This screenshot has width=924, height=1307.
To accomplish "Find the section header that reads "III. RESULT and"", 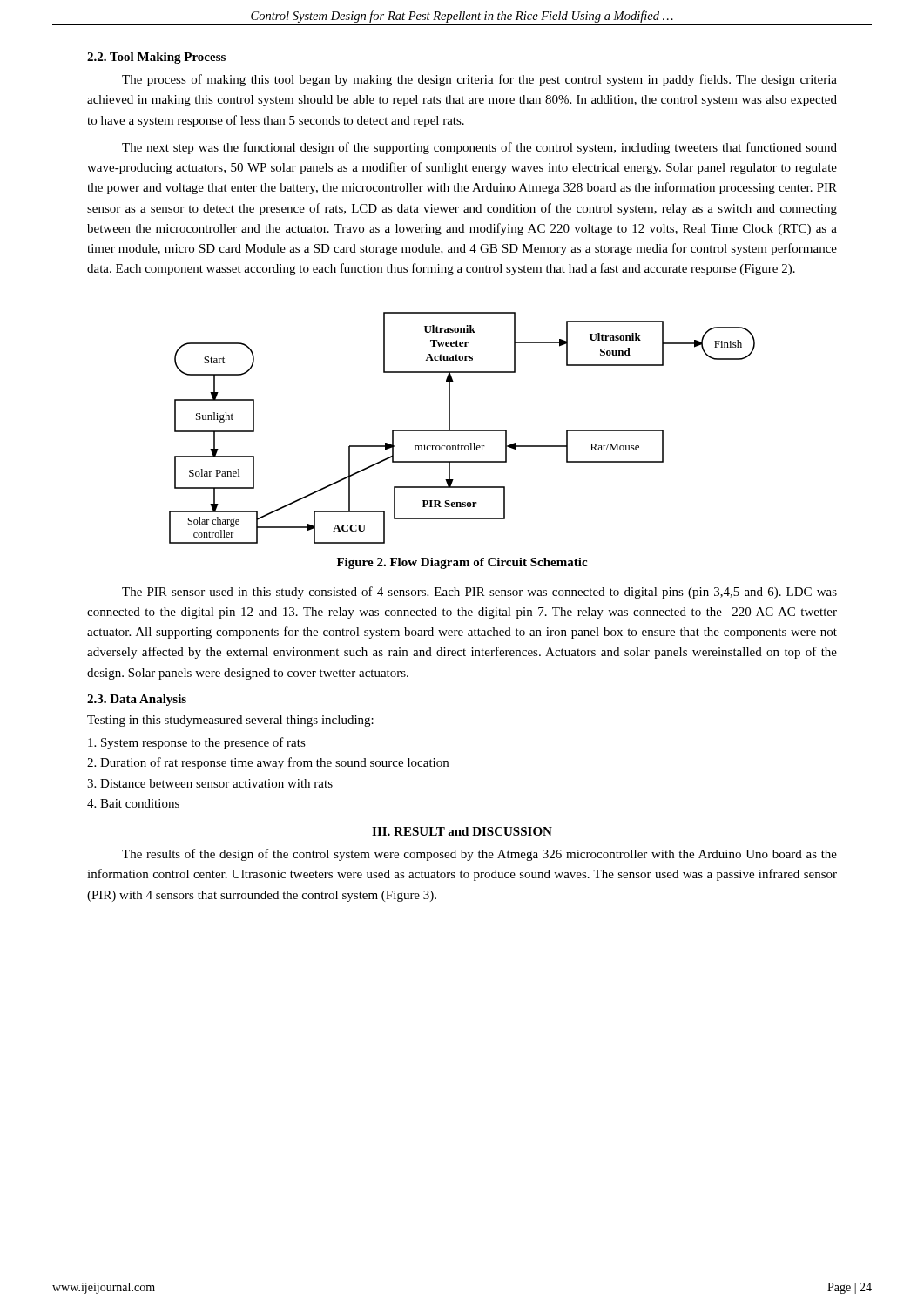I will pyautogui.click(x=462, y=831).
